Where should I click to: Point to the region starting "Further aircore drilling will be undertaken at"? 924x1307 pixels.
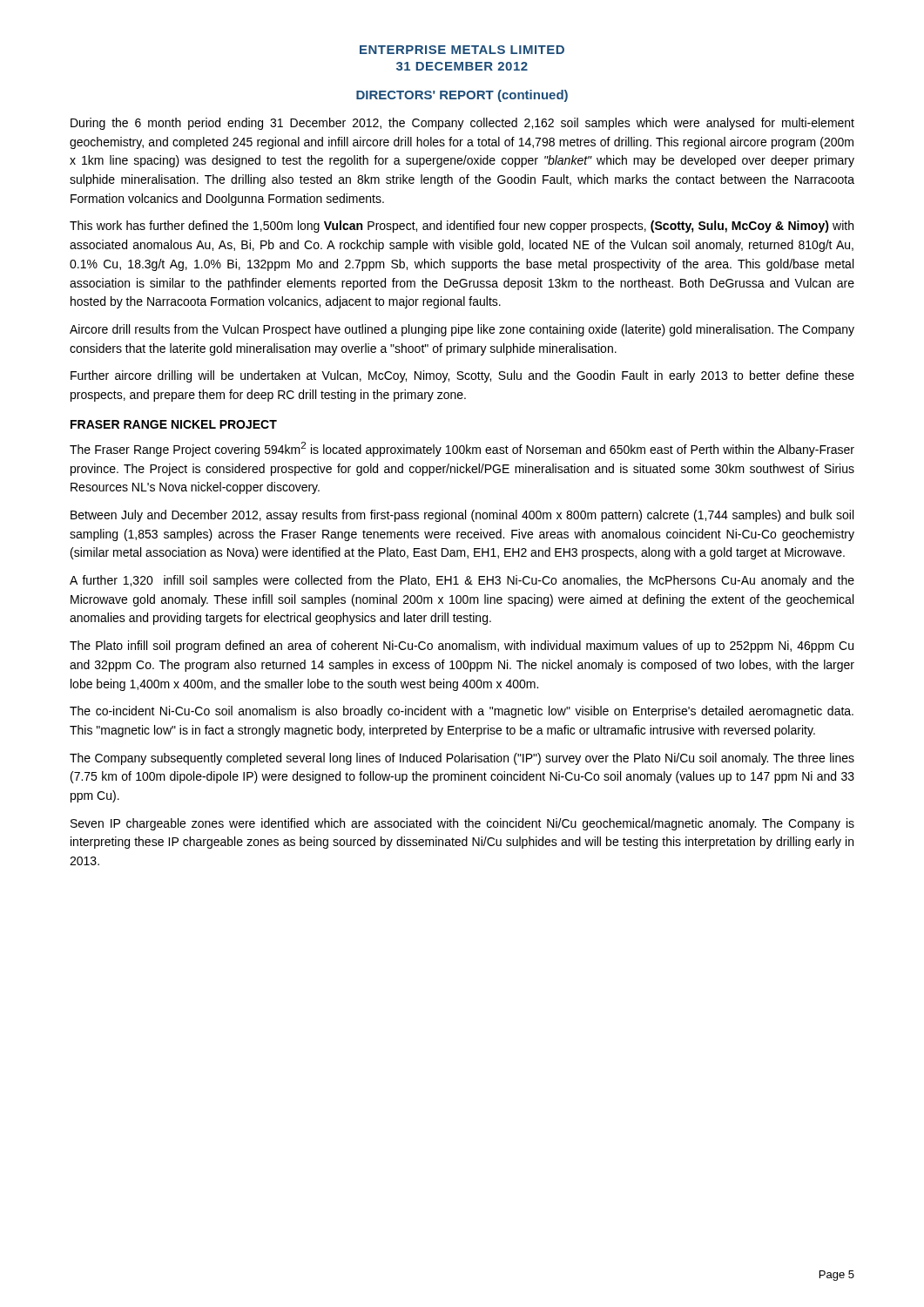click(462, 385)
